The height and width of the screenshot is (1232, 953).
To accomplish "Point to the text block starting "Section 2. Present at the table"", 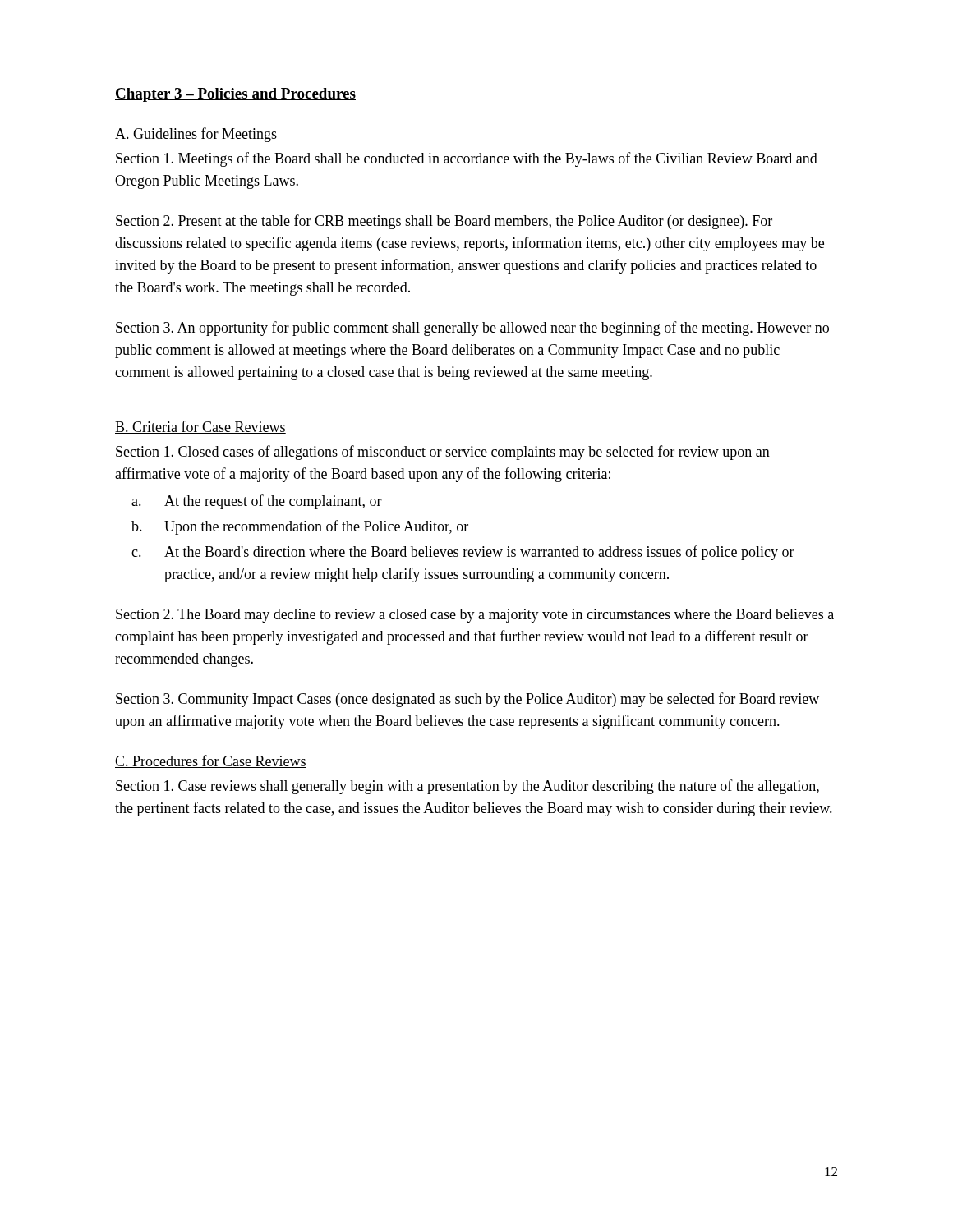I will pos(476,254).
